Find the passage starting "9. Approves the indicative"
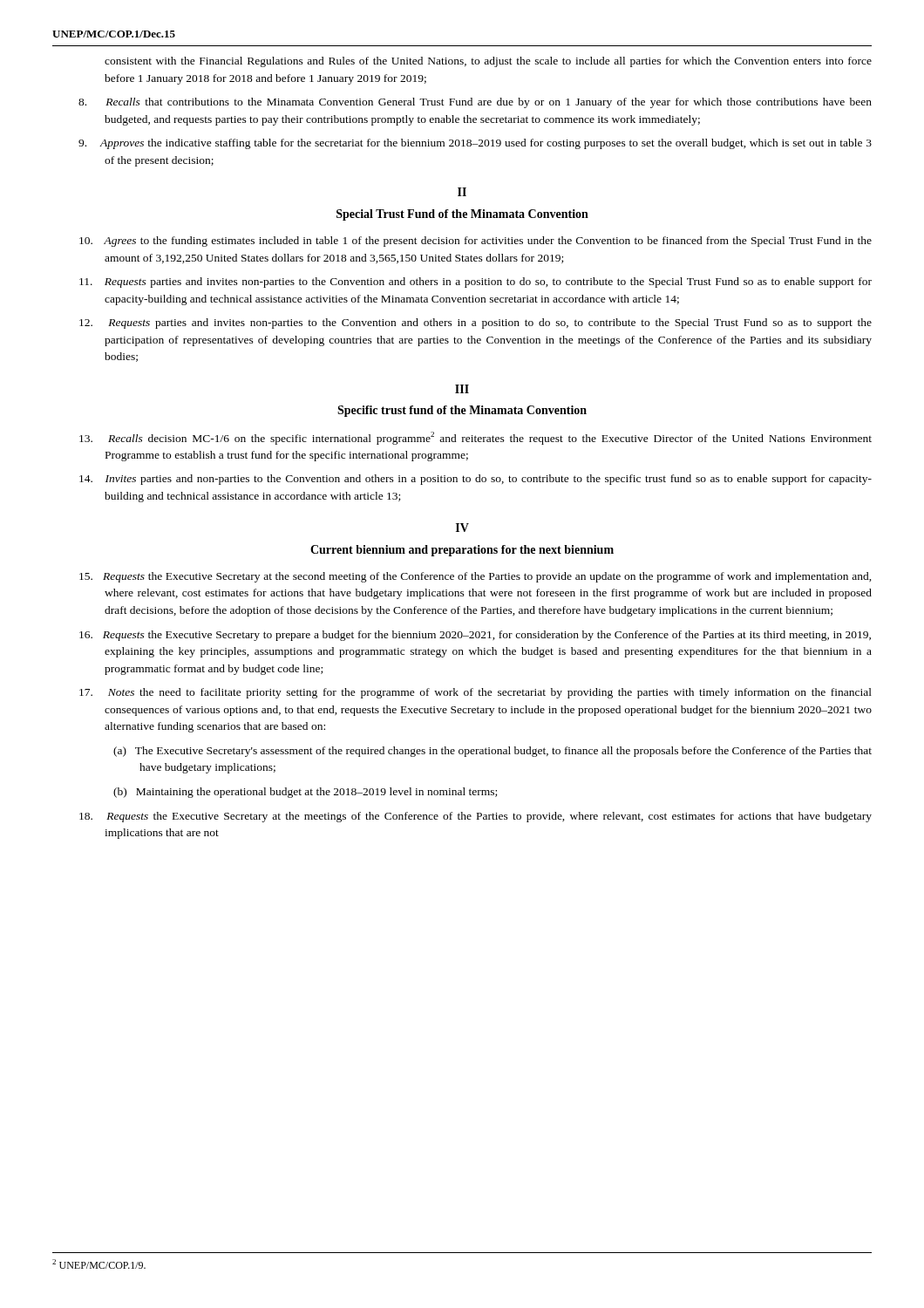Viewport: 924px width, 1308px height. click(x=475, y=152)
